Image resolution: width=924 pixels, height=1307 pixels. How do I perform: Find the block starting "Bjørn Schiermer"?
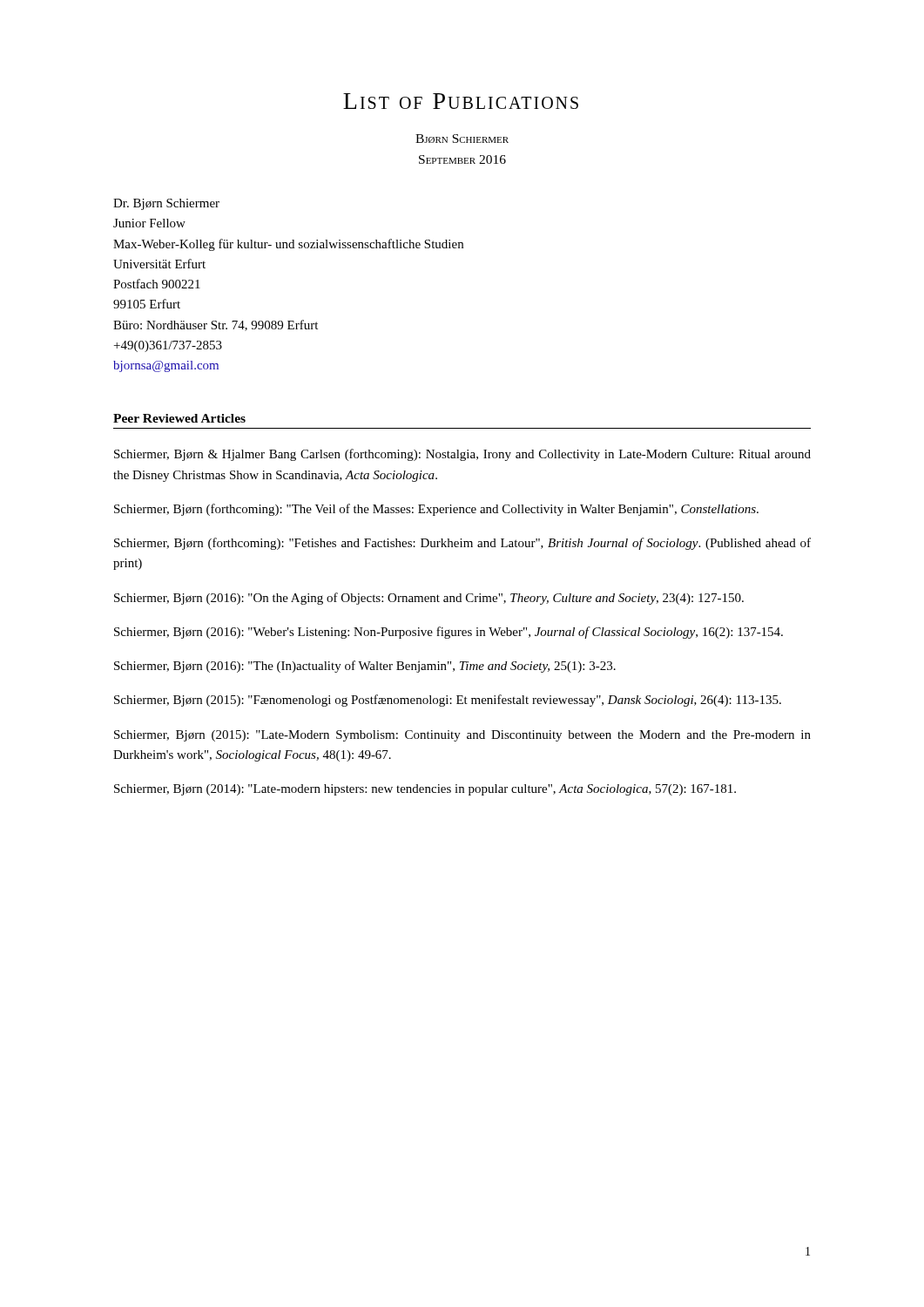pyautogui.click(x=462, y=138)
